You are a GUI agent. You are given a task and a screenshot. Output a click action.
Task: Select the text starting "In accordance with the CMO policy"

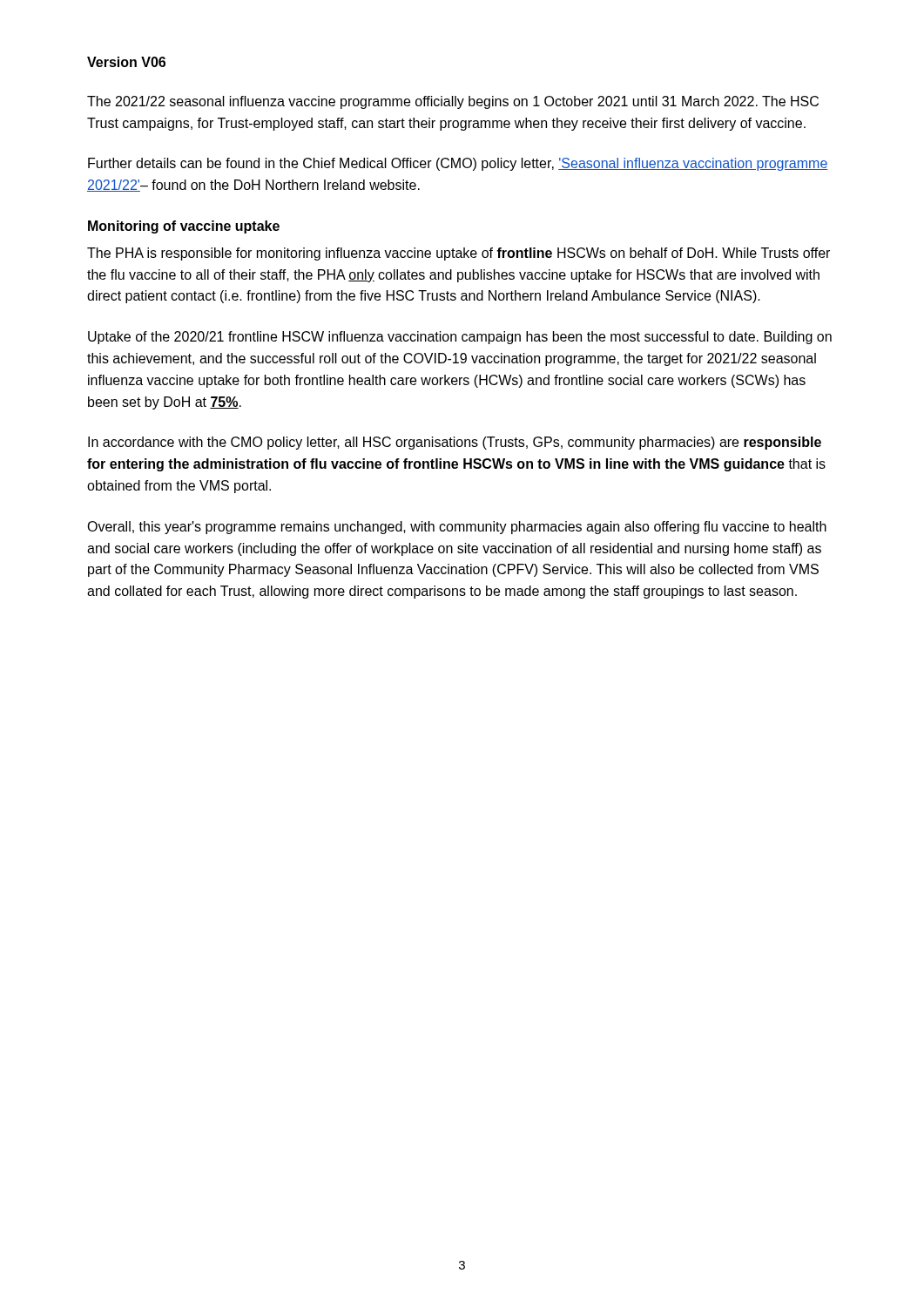point(456,464)
